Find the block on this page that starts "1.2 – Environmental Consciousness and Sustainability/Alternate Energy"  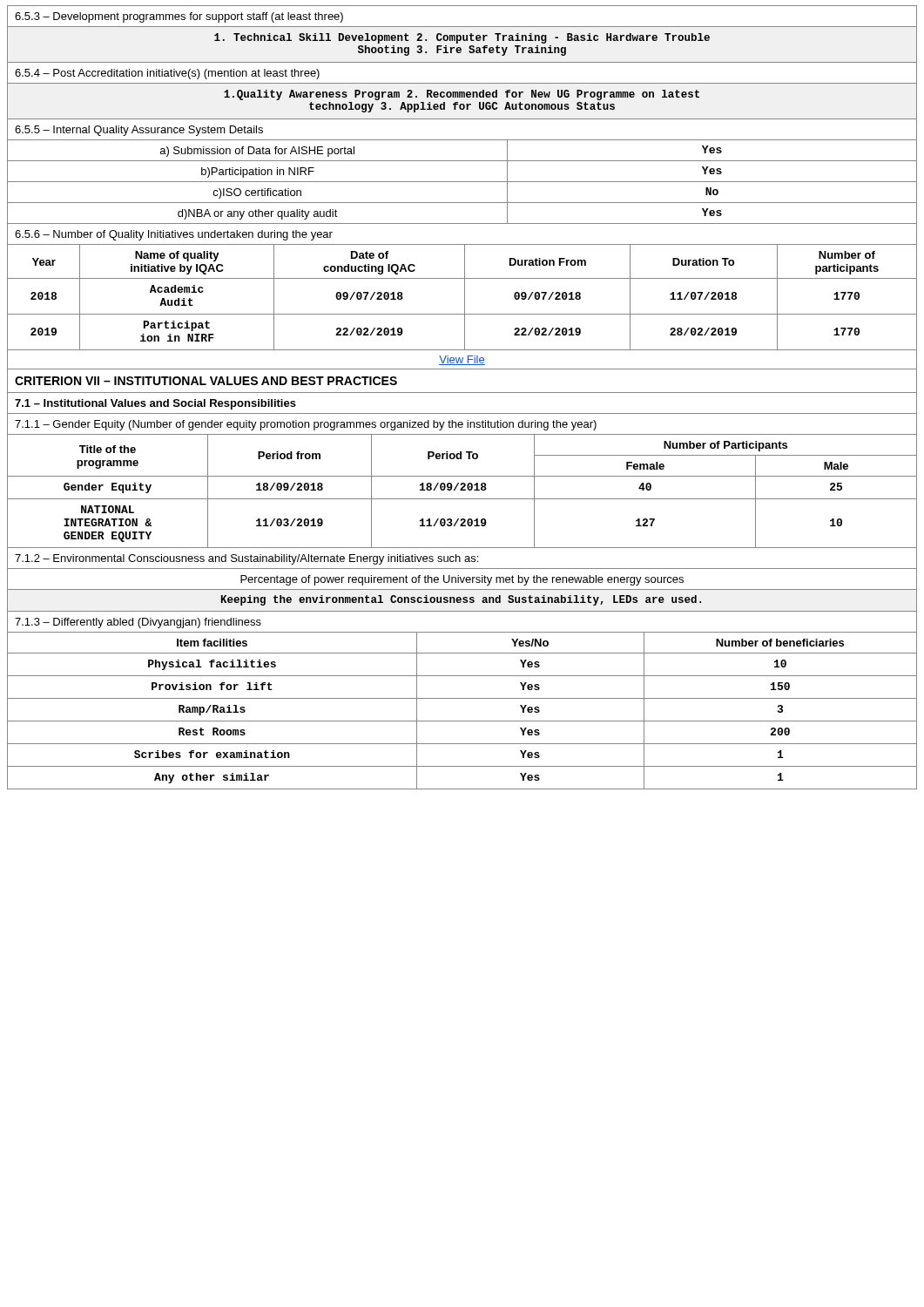tap(247, 558)
